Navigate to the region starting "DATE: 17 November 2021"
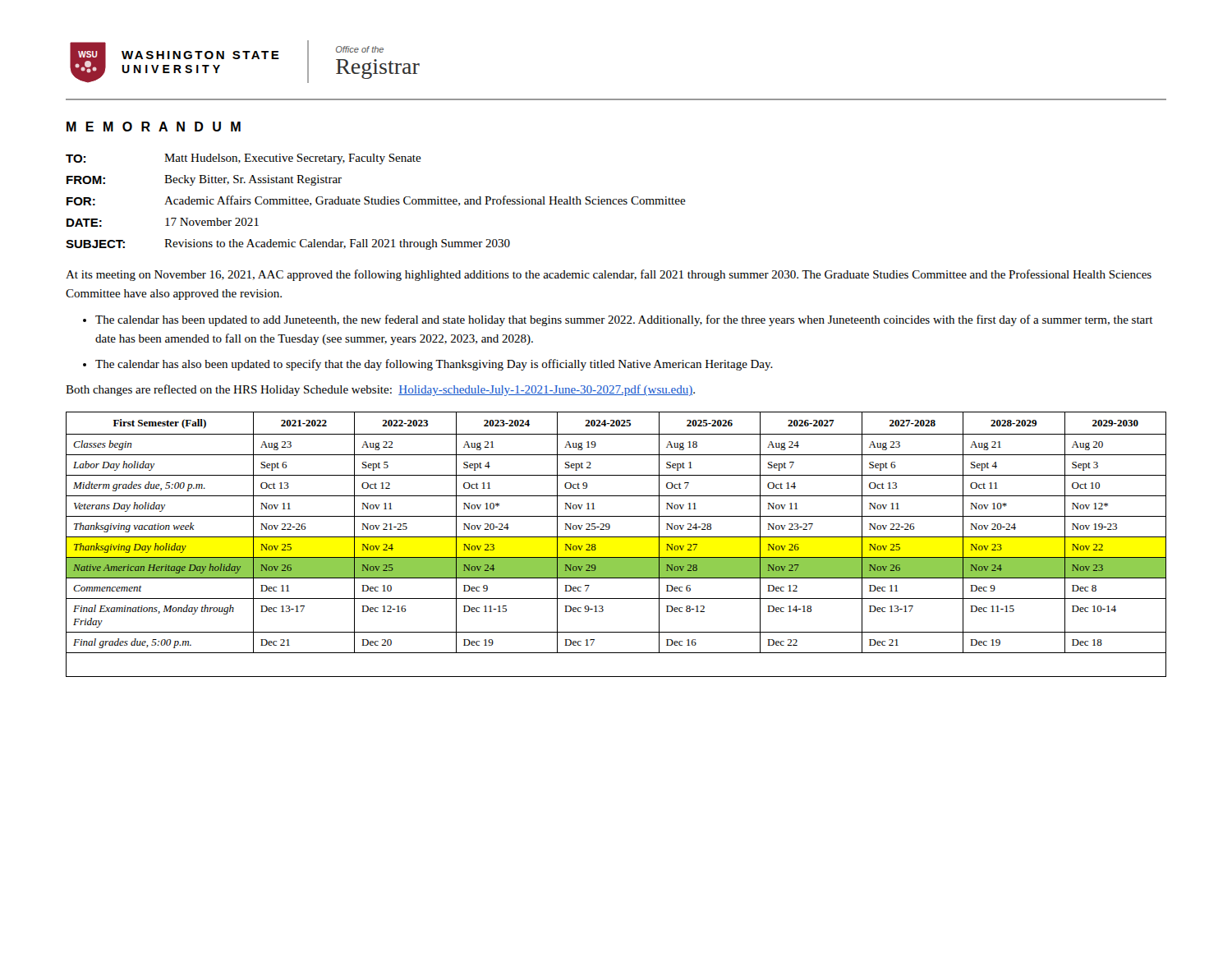Screen dimensions: 953x1232 (x=163, y=222)
